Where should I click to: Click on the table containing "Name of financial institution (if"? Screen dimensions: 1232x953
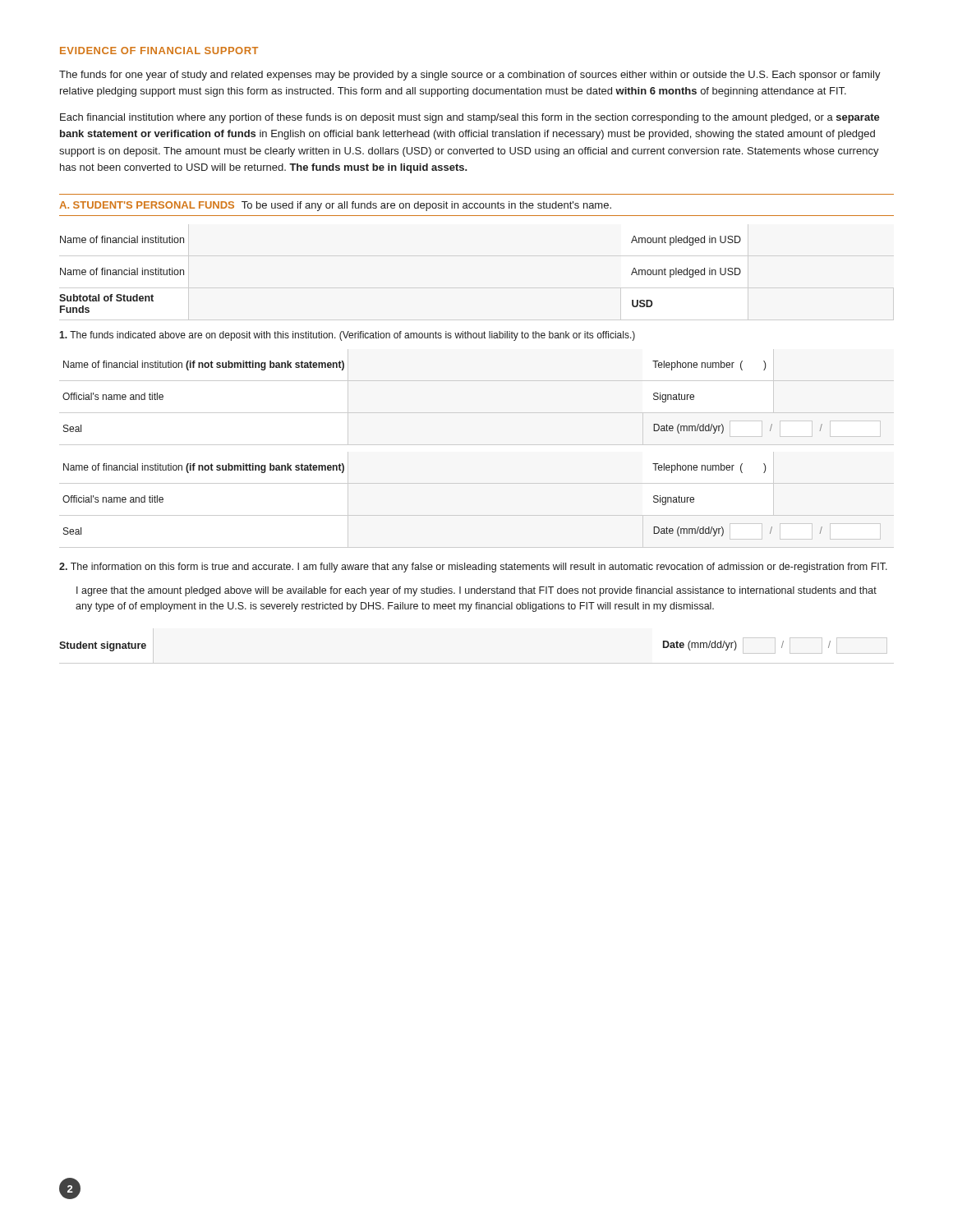[476, 448]
